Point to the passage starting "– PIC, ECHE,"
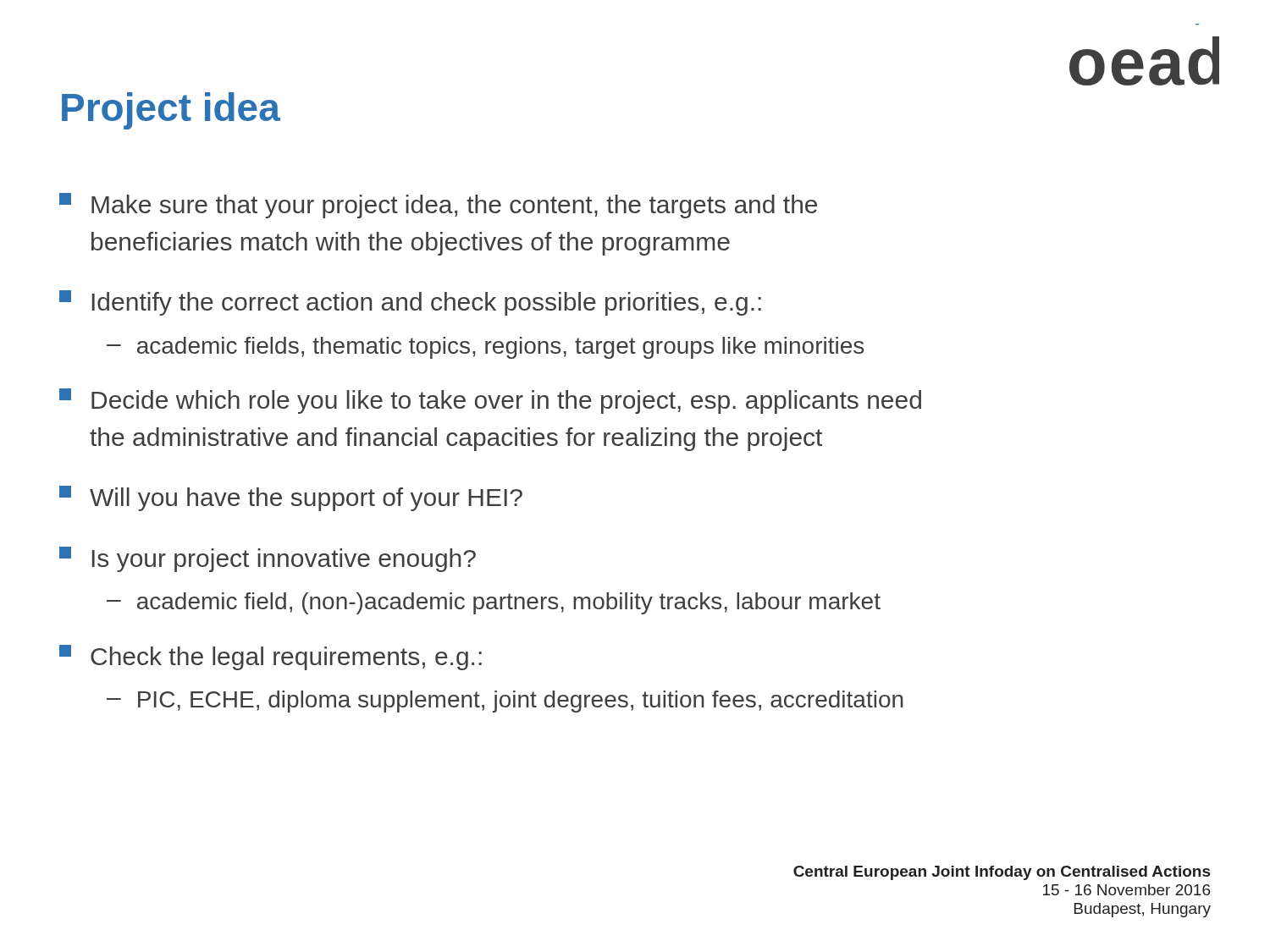The image size is (1270, 952). point(505,700)
